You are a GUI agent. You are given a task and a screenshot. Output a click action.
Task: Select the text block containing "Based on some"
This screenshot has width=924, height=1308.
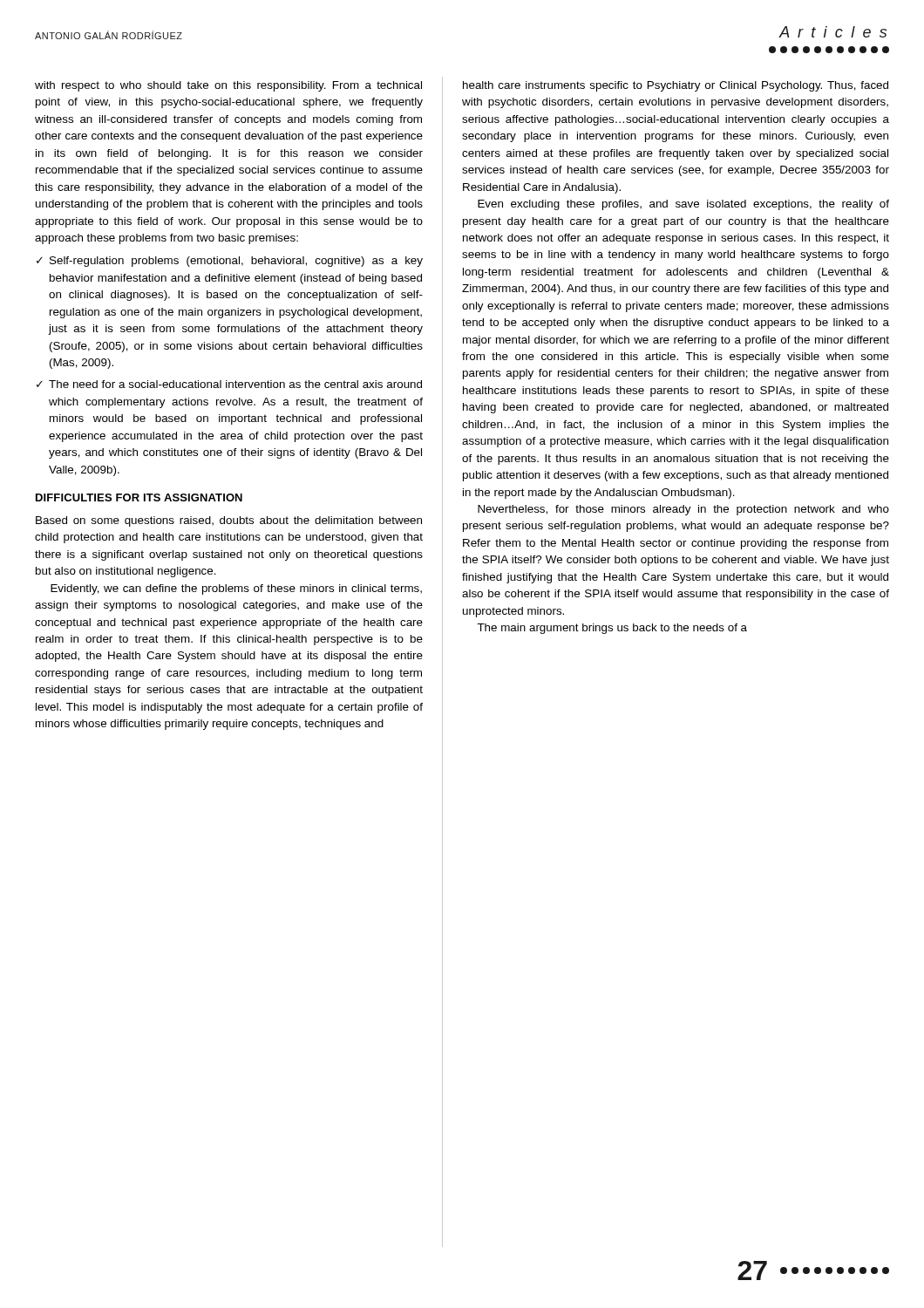[x=229, y=622]
